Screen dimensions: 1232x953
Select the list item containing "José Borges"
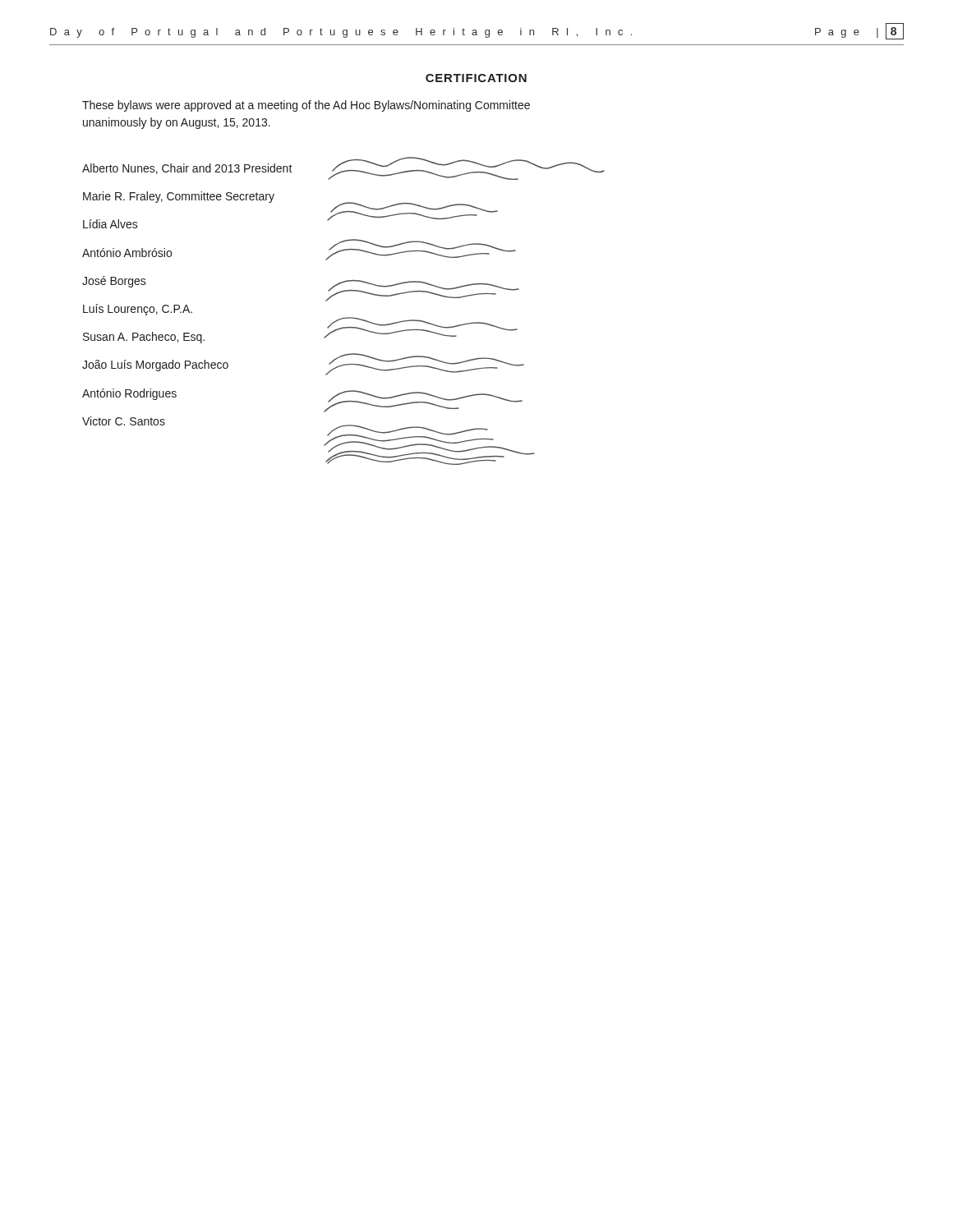pyautogui.click(x=114, y=281)
